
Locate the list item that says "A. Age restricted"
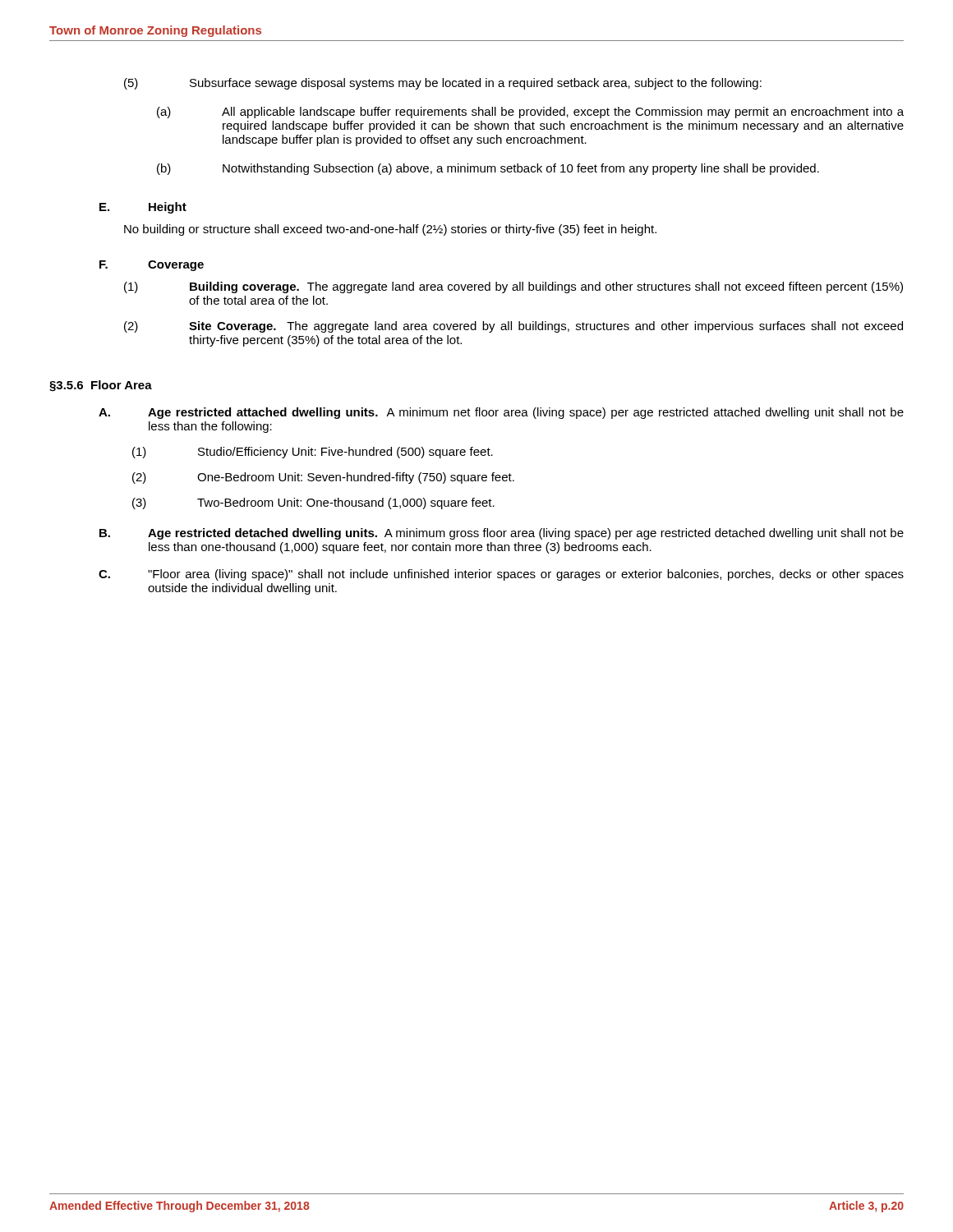coord(476,419)
